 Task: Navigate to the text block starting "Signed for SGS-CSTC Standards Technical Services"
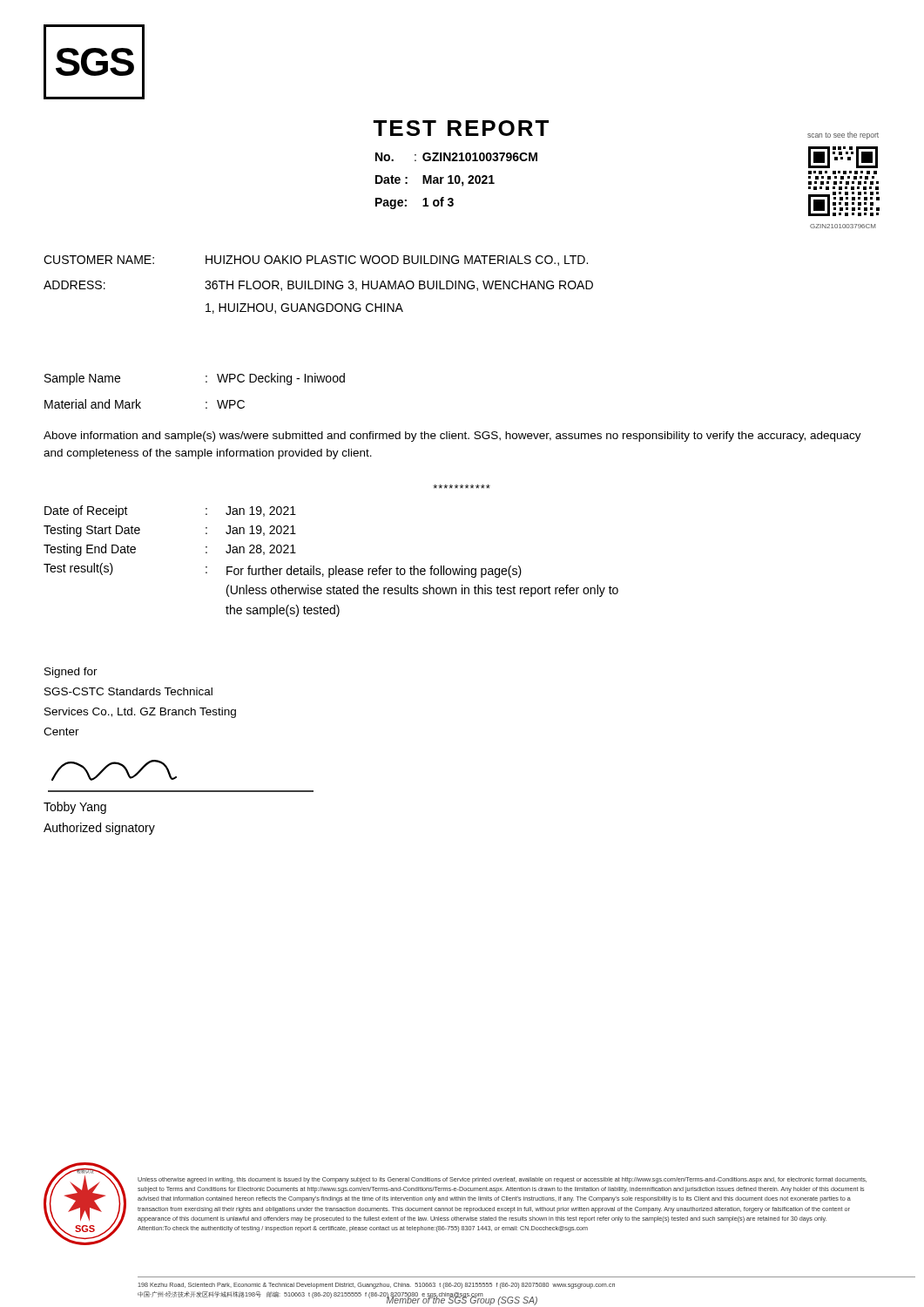tap(140, 701)
